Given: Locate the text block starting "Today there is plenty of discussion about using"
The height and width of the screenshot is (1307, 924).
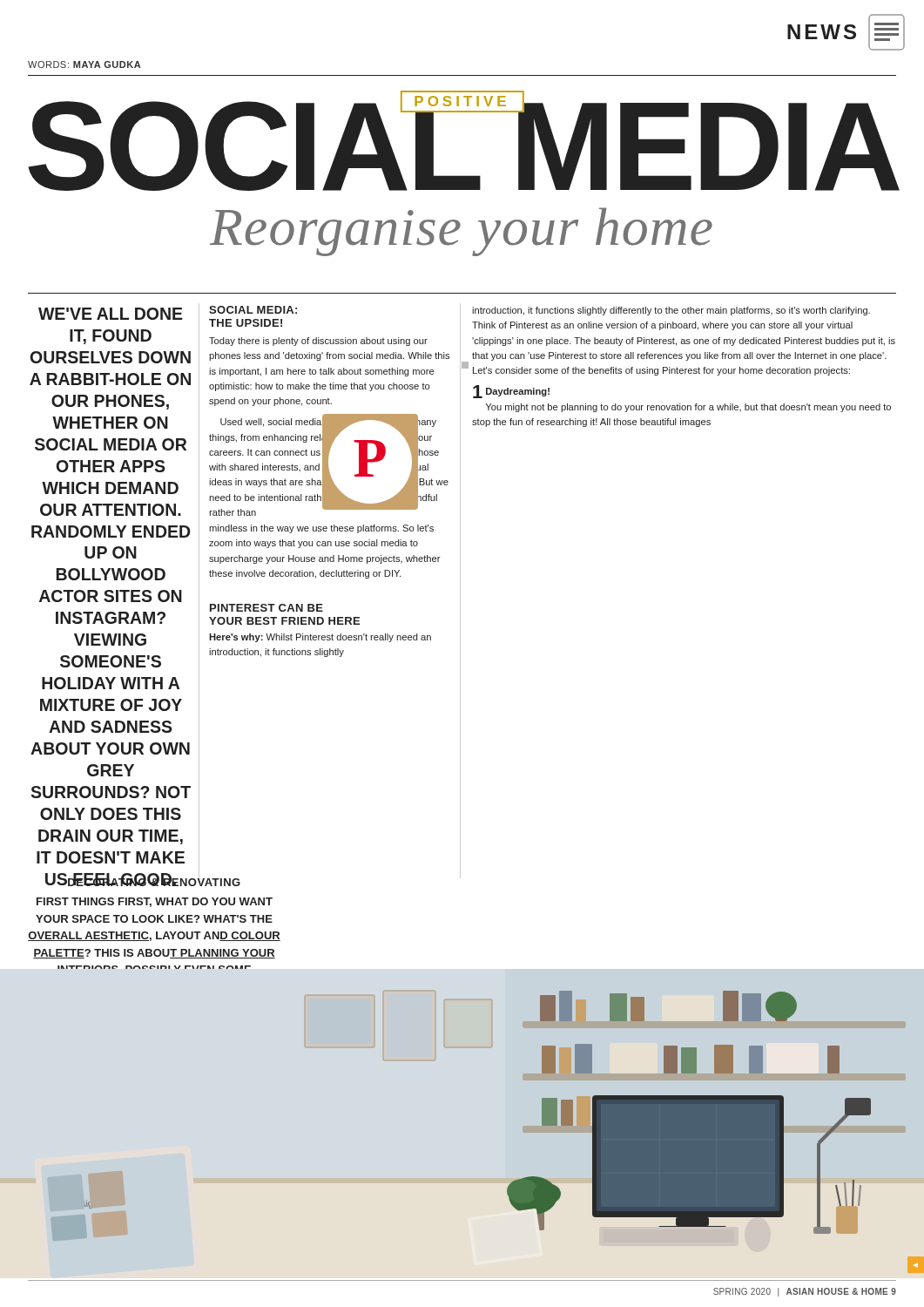Looking at the screenshot, I should [330, 427].
